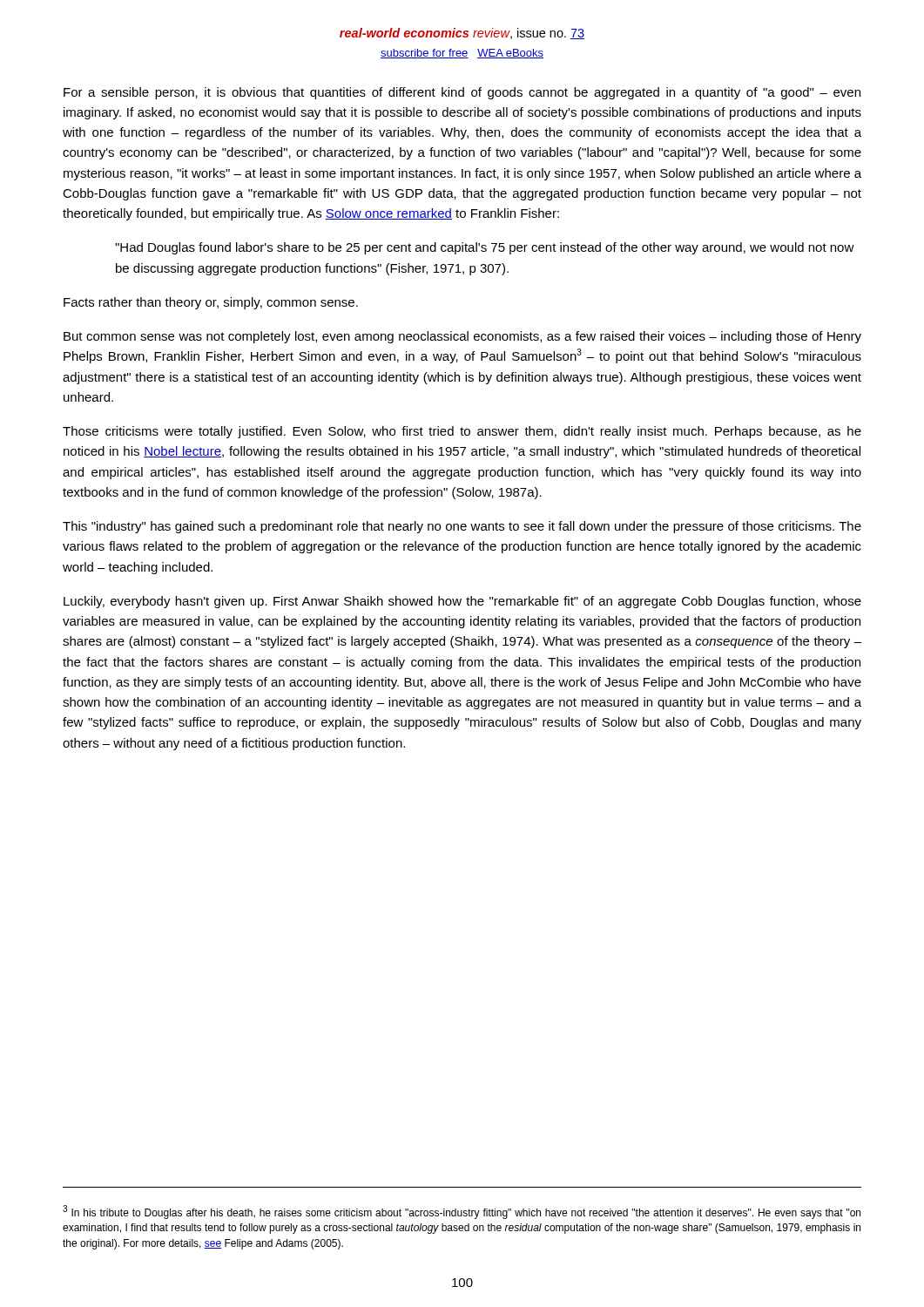
Task: Find the block on this page that starts ""Had Douglas found labor's share to"
Action: pyautogui.click(x=488, y=257)
